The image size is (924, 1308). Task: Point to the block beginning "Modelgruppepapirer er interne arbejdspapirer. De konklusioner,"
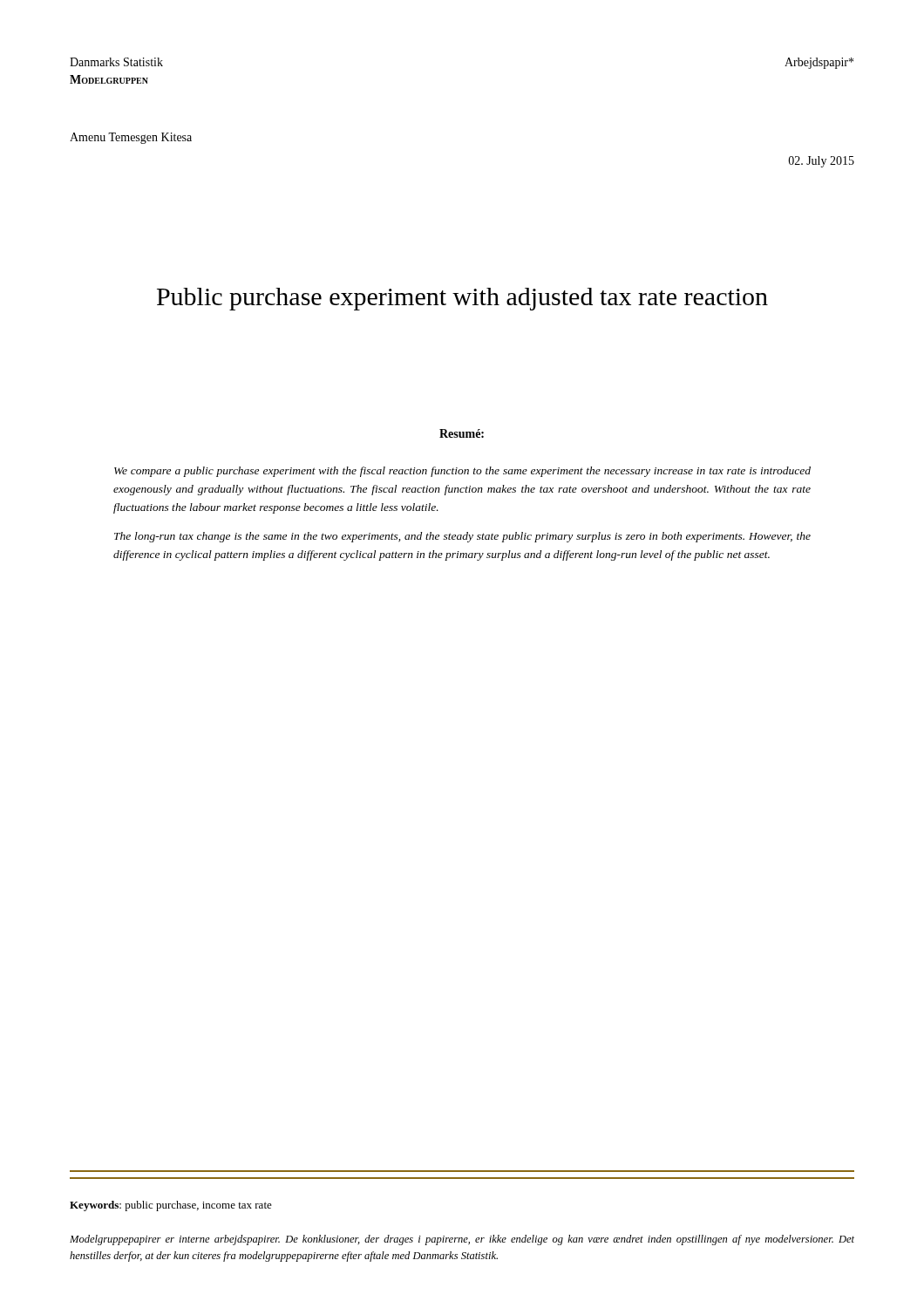462,1248
